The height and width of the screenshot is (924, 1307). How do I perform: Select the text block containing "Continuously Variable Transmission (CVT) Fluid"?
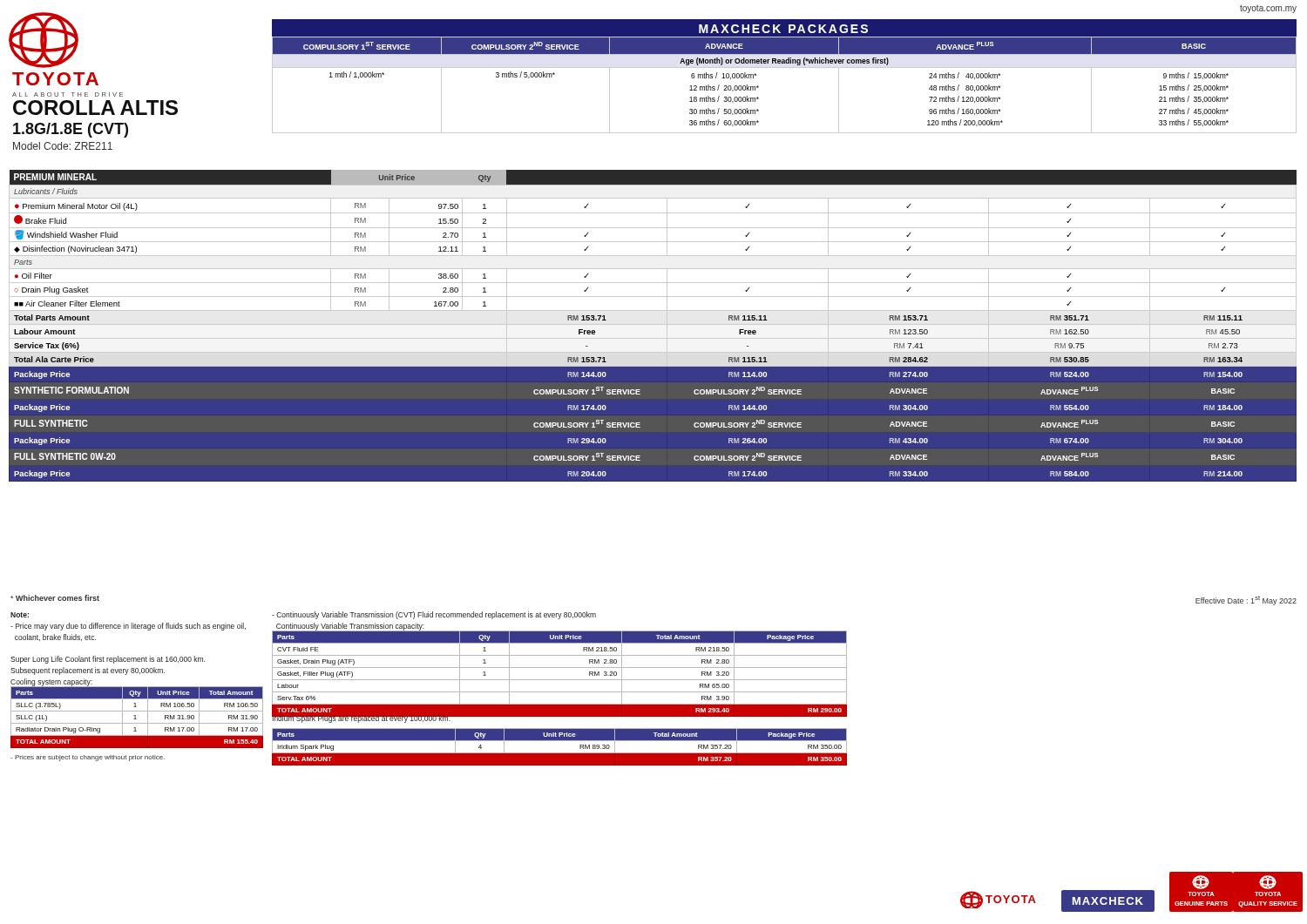pyautogui.click(x=434, y=620)
